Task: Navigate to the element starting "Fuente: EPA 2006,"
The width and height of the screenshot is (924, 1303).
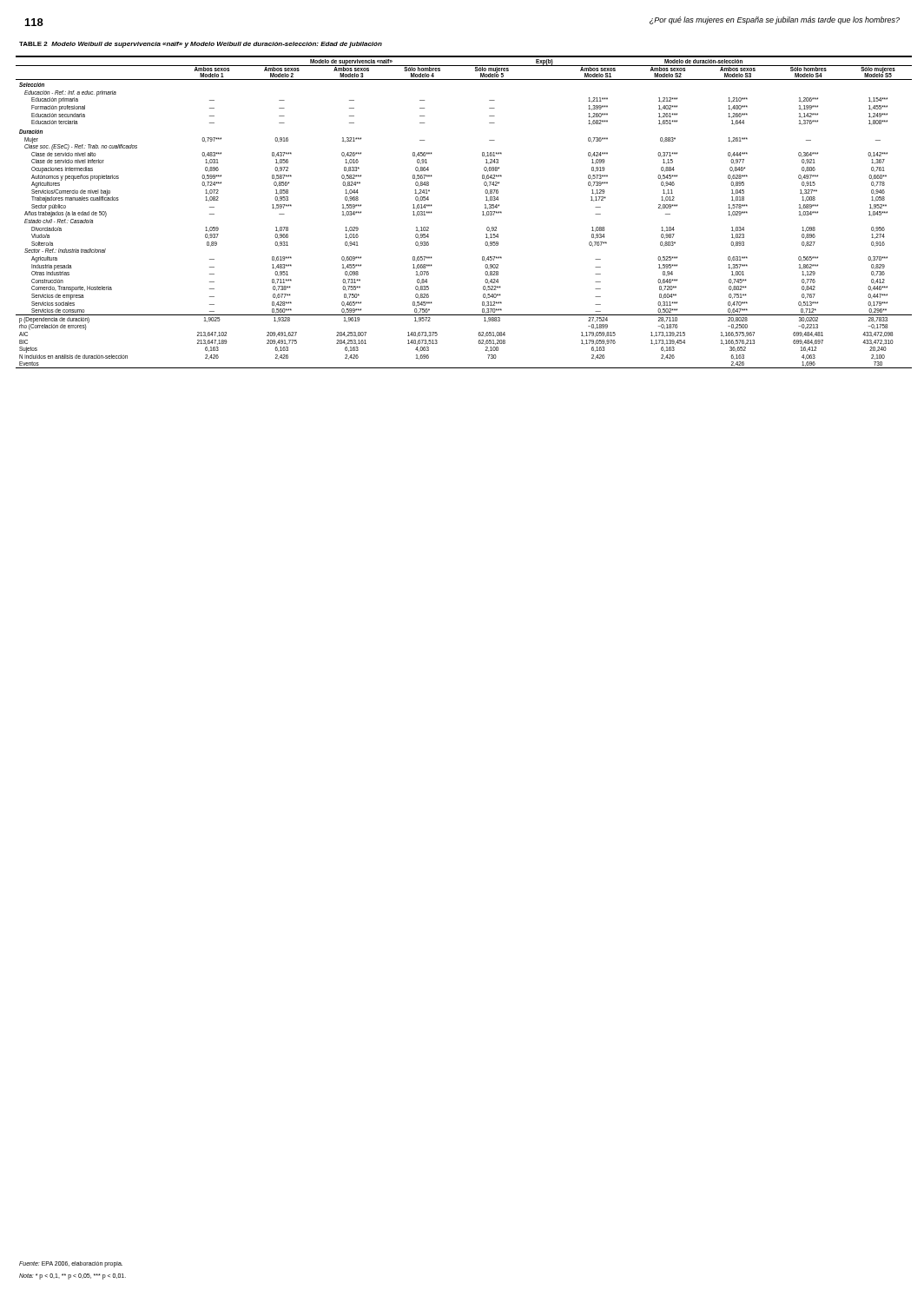Action: [x=71, y=1263]
